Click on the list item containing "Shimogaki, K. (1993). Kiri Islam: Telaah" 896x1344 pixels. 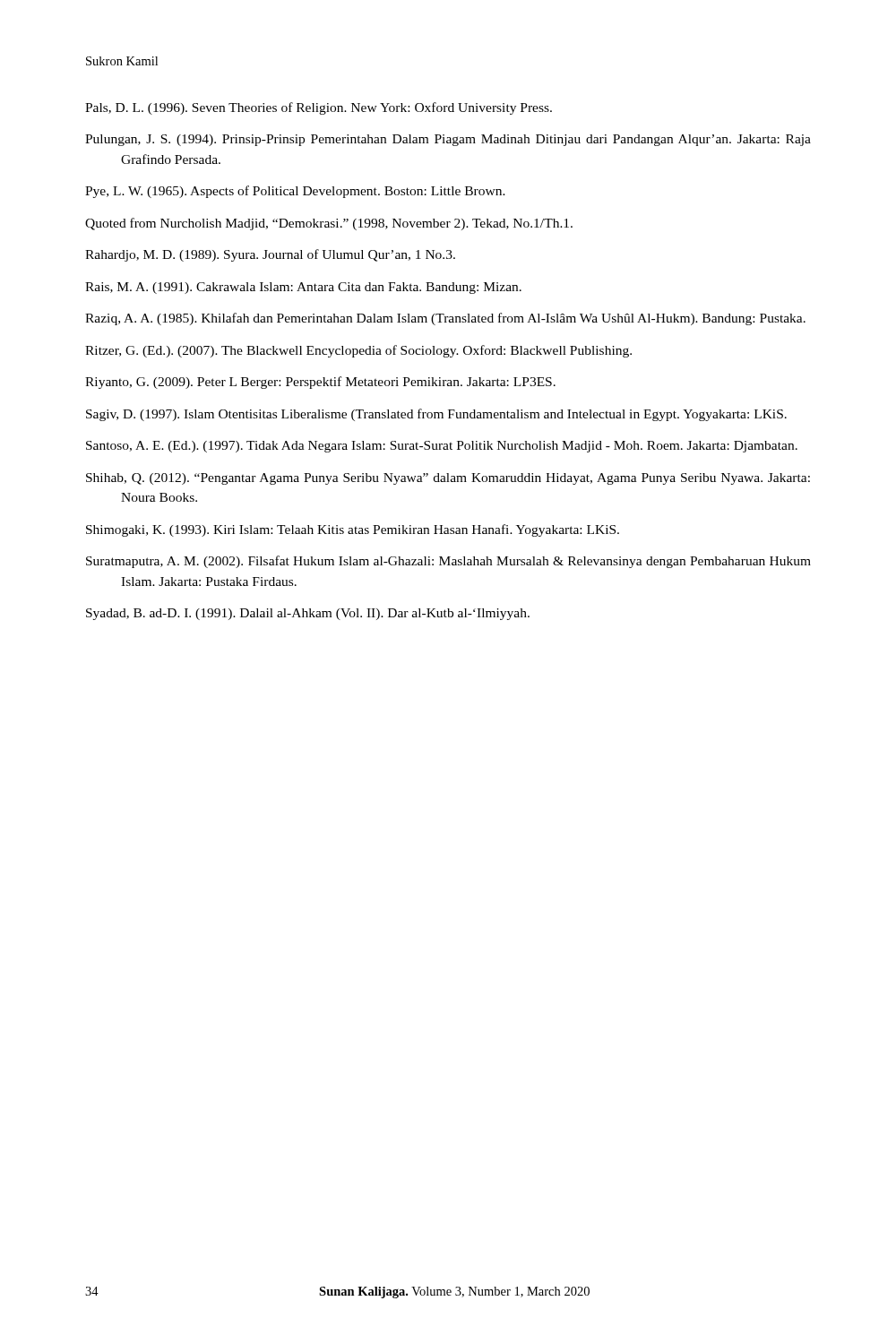click(448, 529)
